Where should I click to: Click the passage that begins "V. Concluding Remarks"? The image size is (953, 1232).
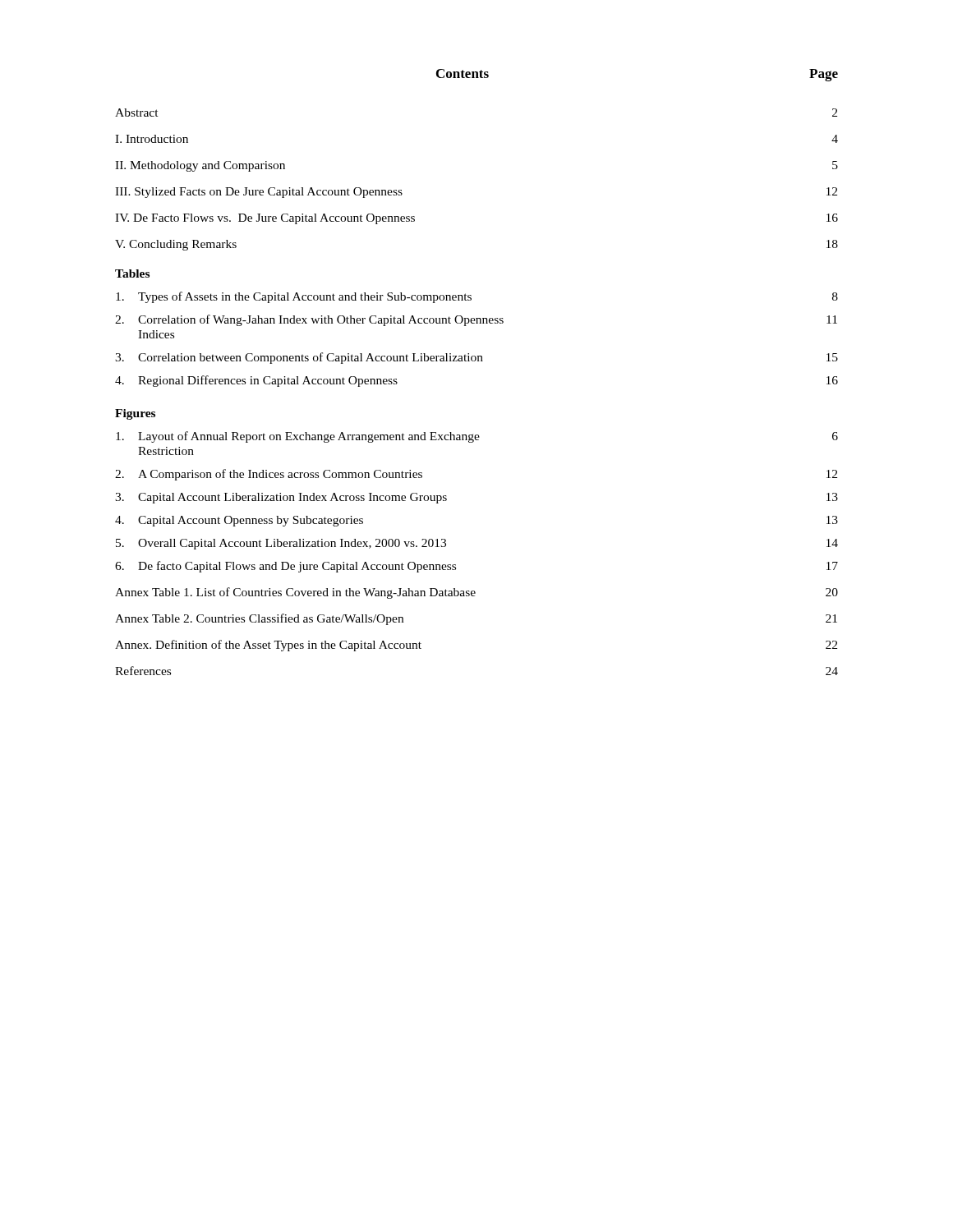(x=178, y=245)
